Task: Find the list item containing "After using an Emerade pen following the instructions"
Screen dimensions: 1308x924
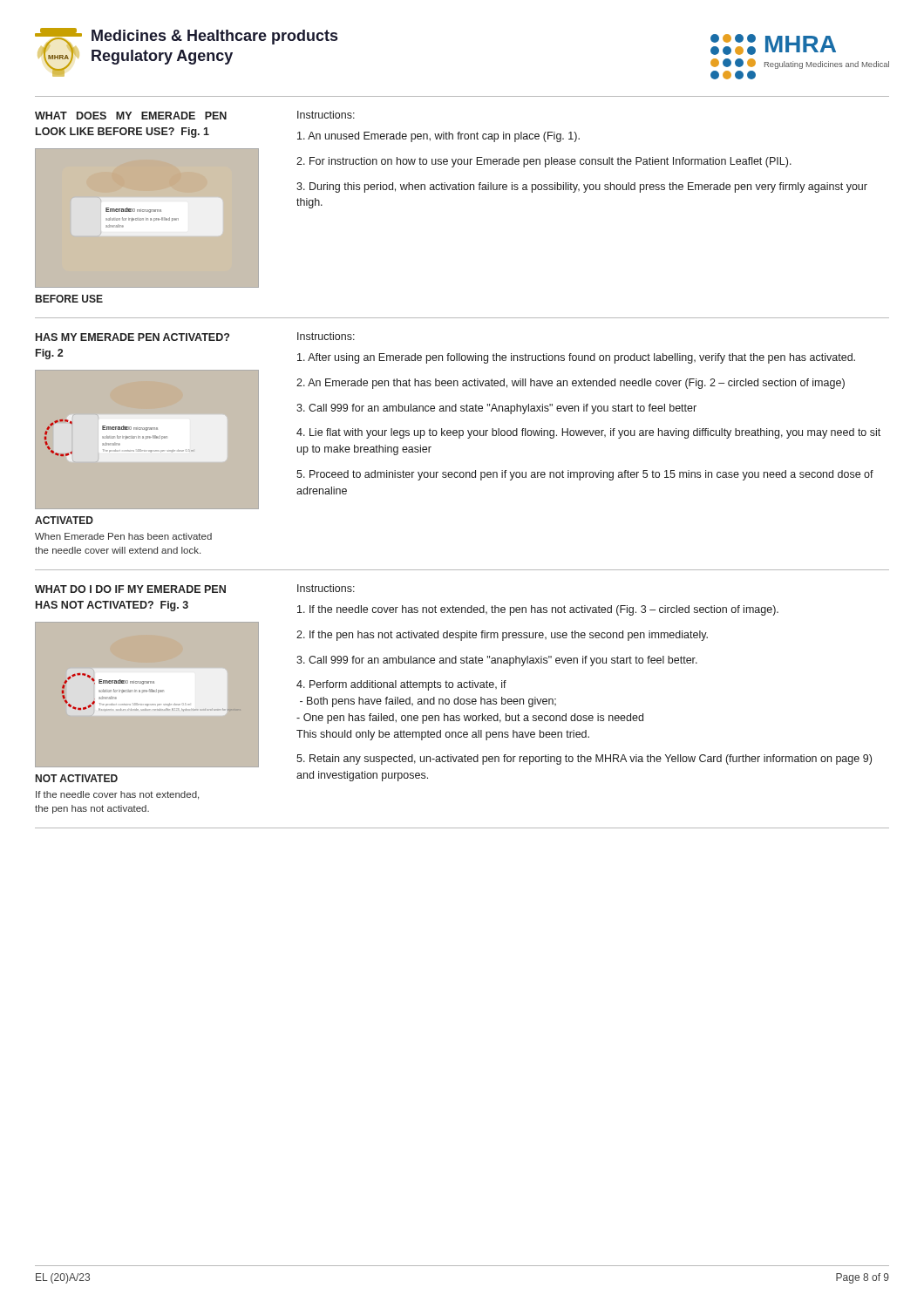Action: (576, 358)
